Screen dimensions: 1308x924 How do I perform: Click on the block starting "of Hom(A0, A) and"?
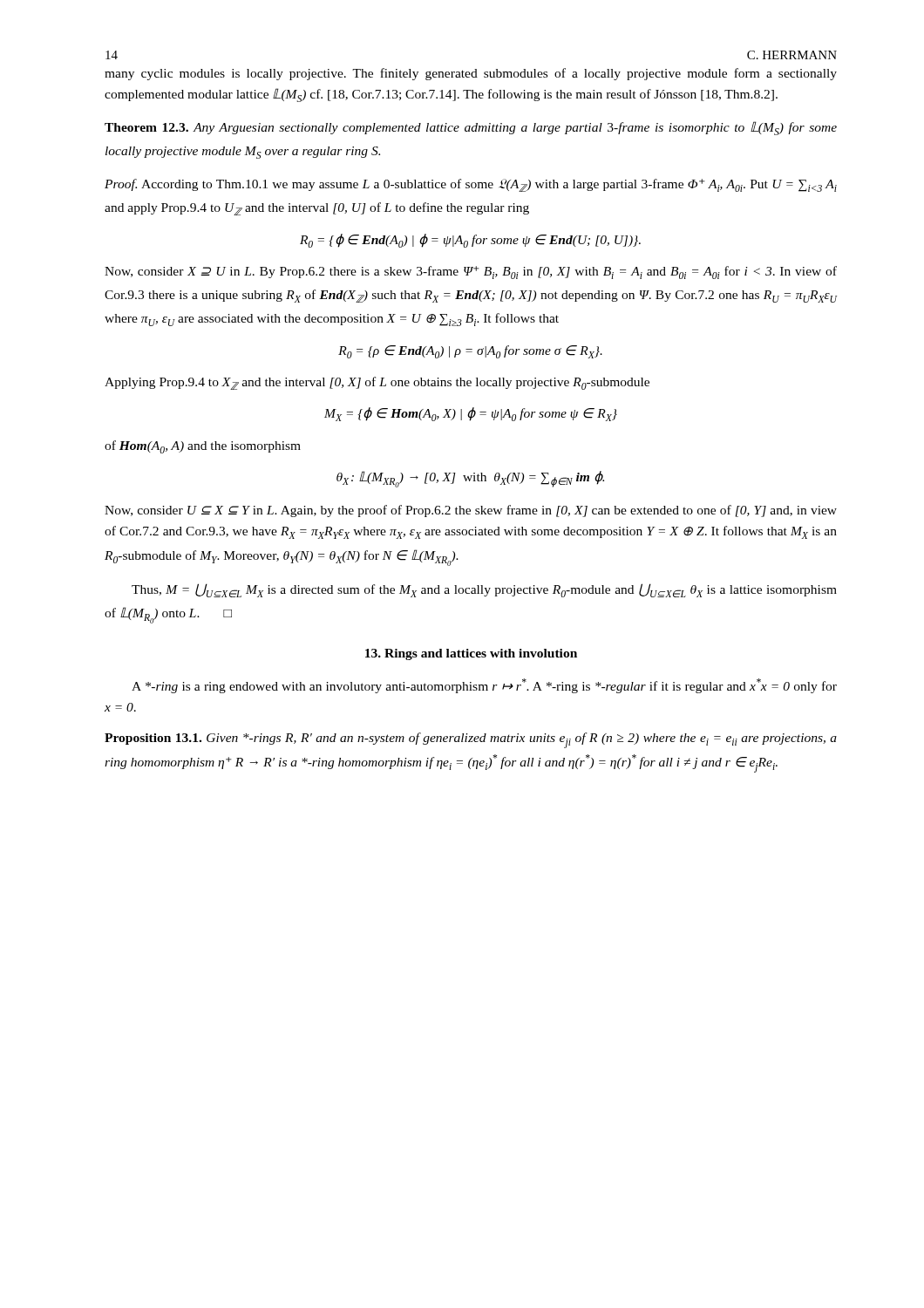pyautogui.click(x=203, y=447)
